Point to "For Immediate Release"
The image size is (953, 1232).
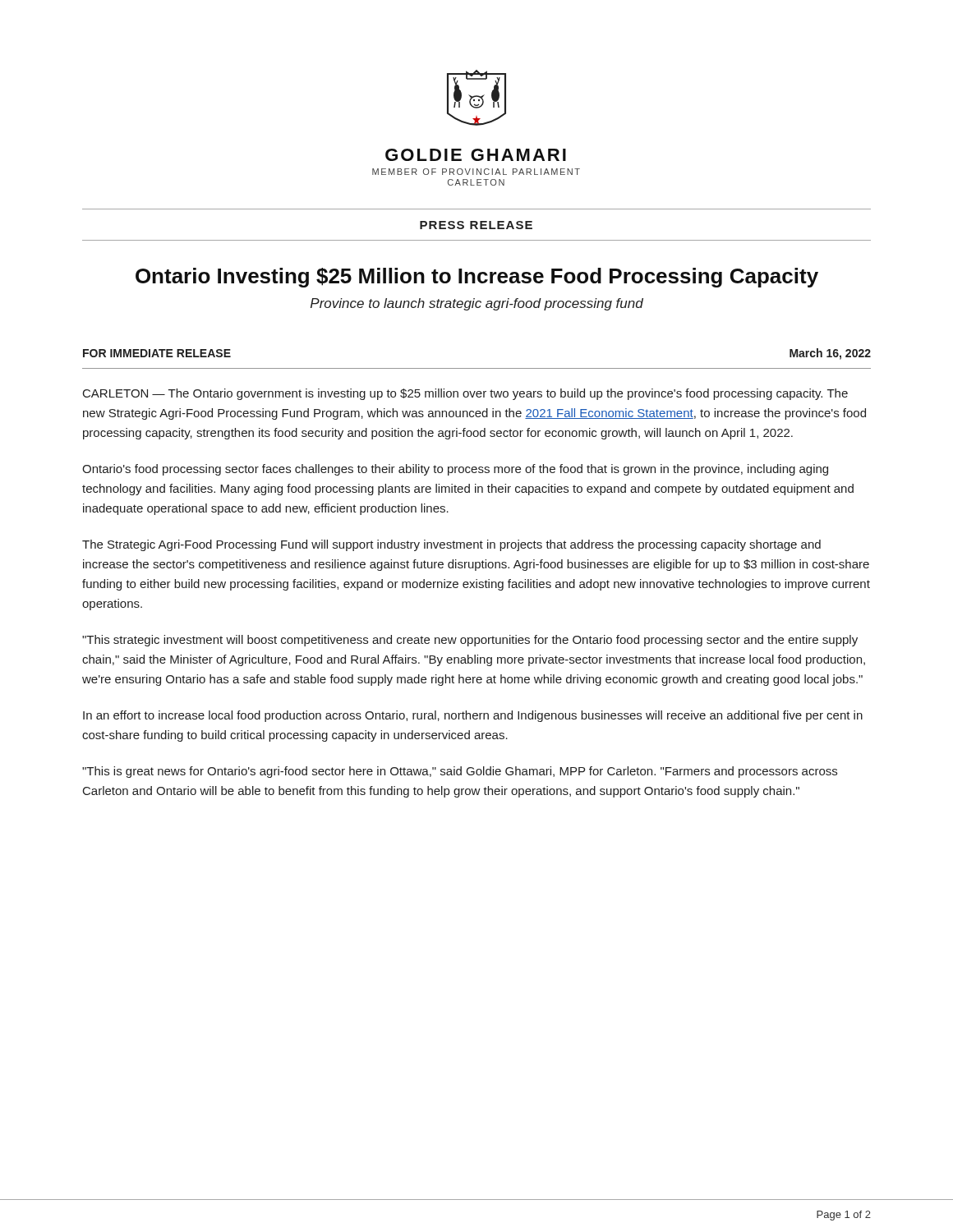(156, 353)
